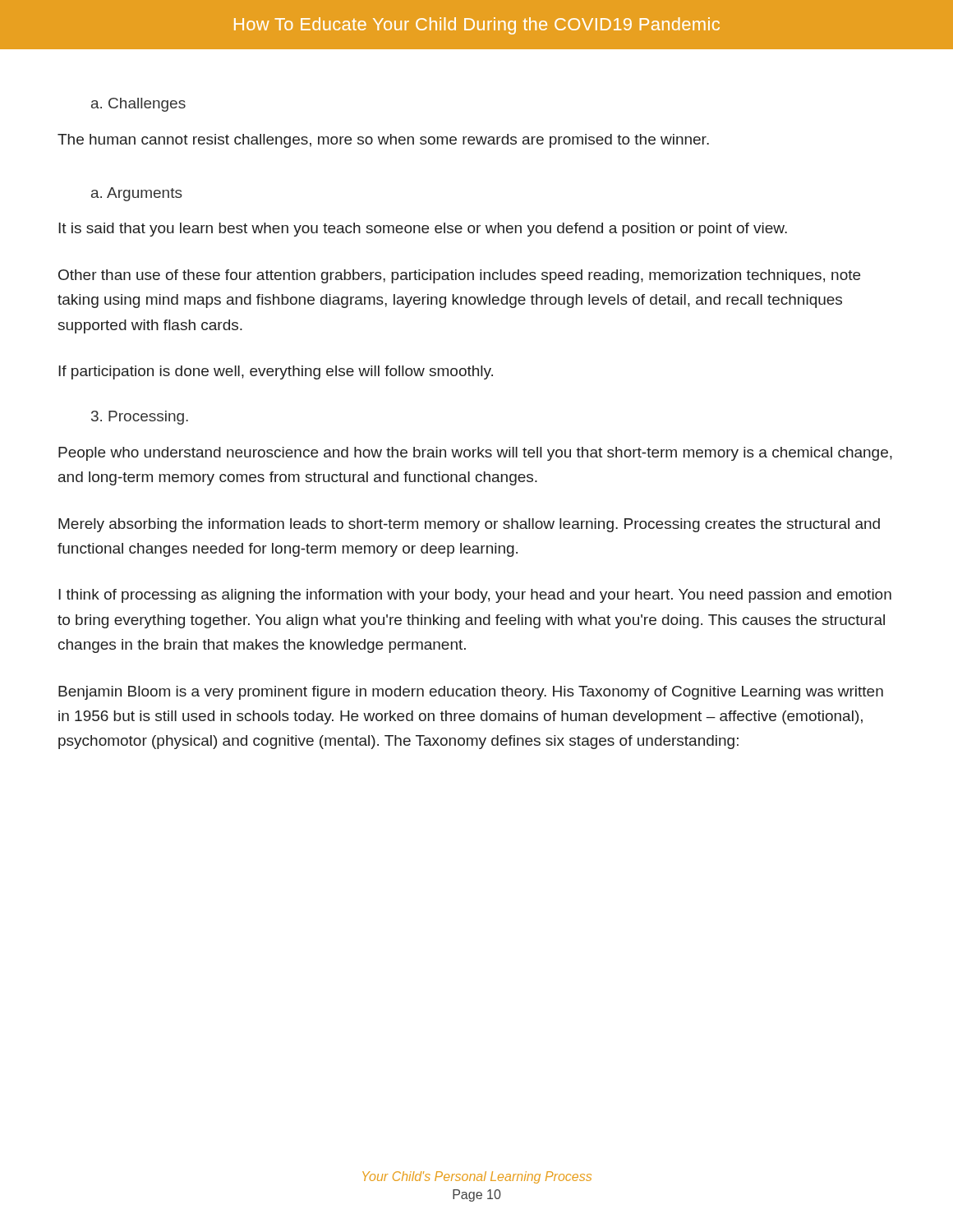The height and width of the screenshot is (1232, 953).
Task: Select the block starting "a. Arguments"
Action: click(x=136, y=193)
